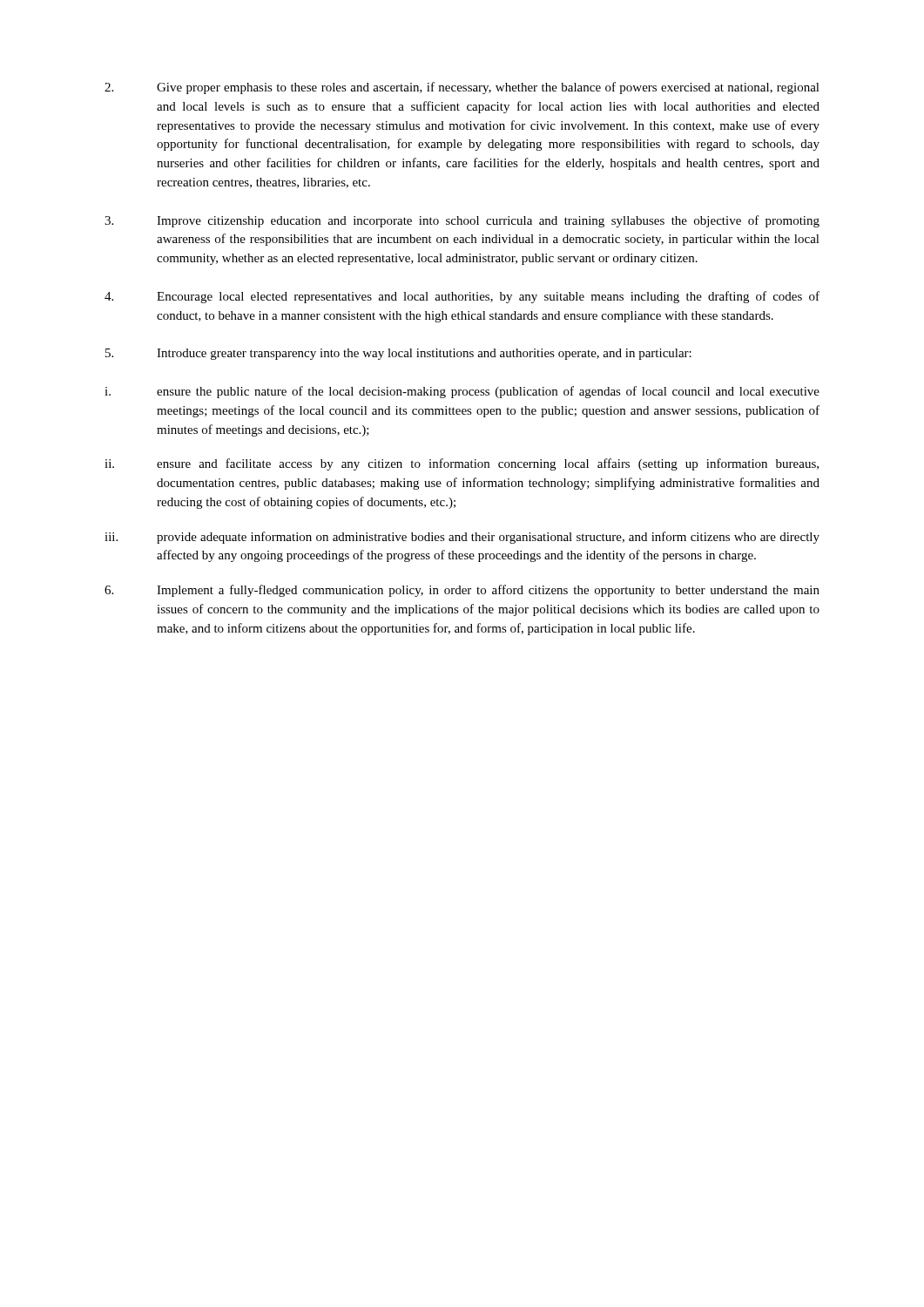Navigate to the text block starting "Introduce greater transparency into the way local"
The image size is (924, 1307).
462,354
